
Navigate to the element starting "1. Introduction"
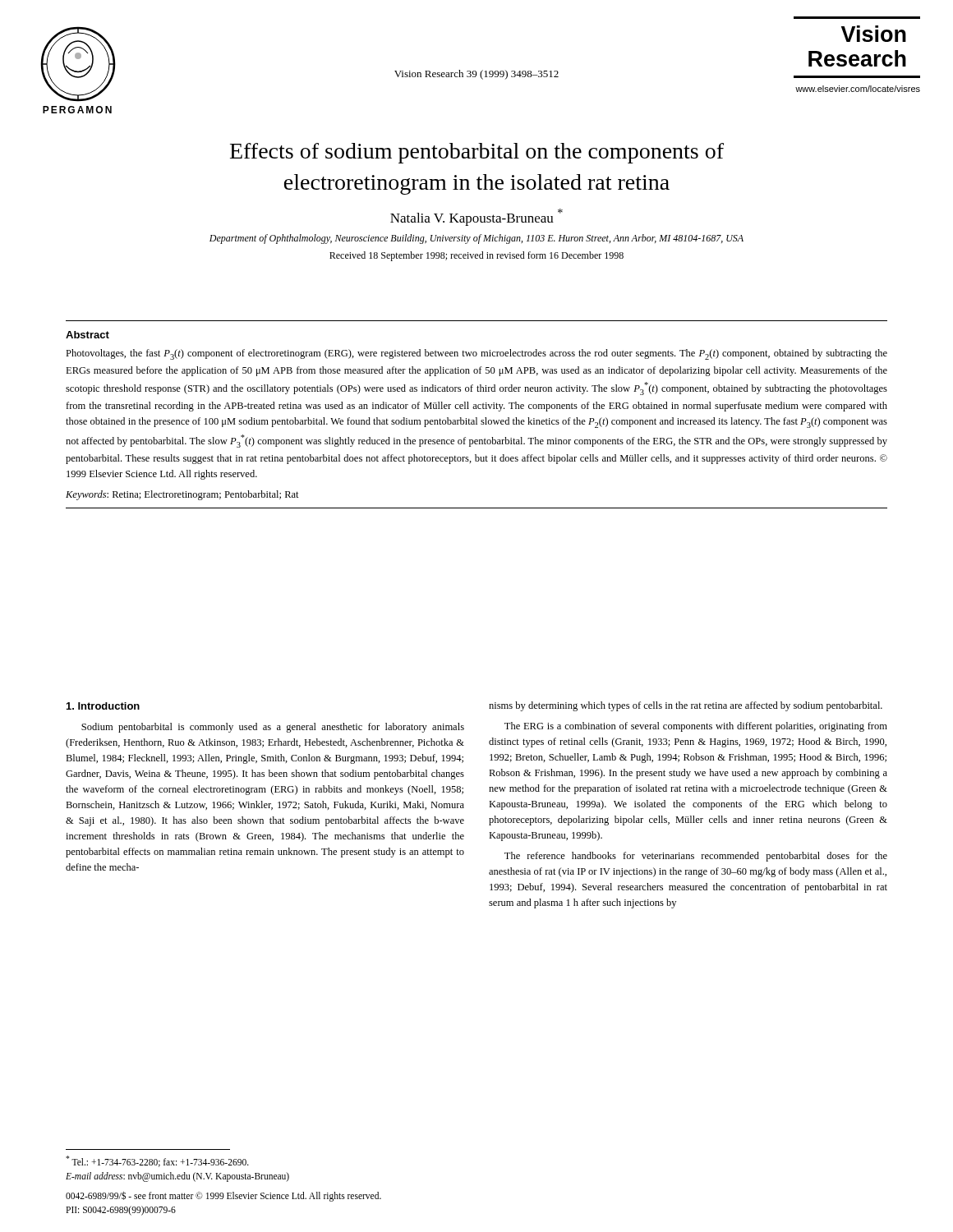pyautogui.click(x=103, y=706)
